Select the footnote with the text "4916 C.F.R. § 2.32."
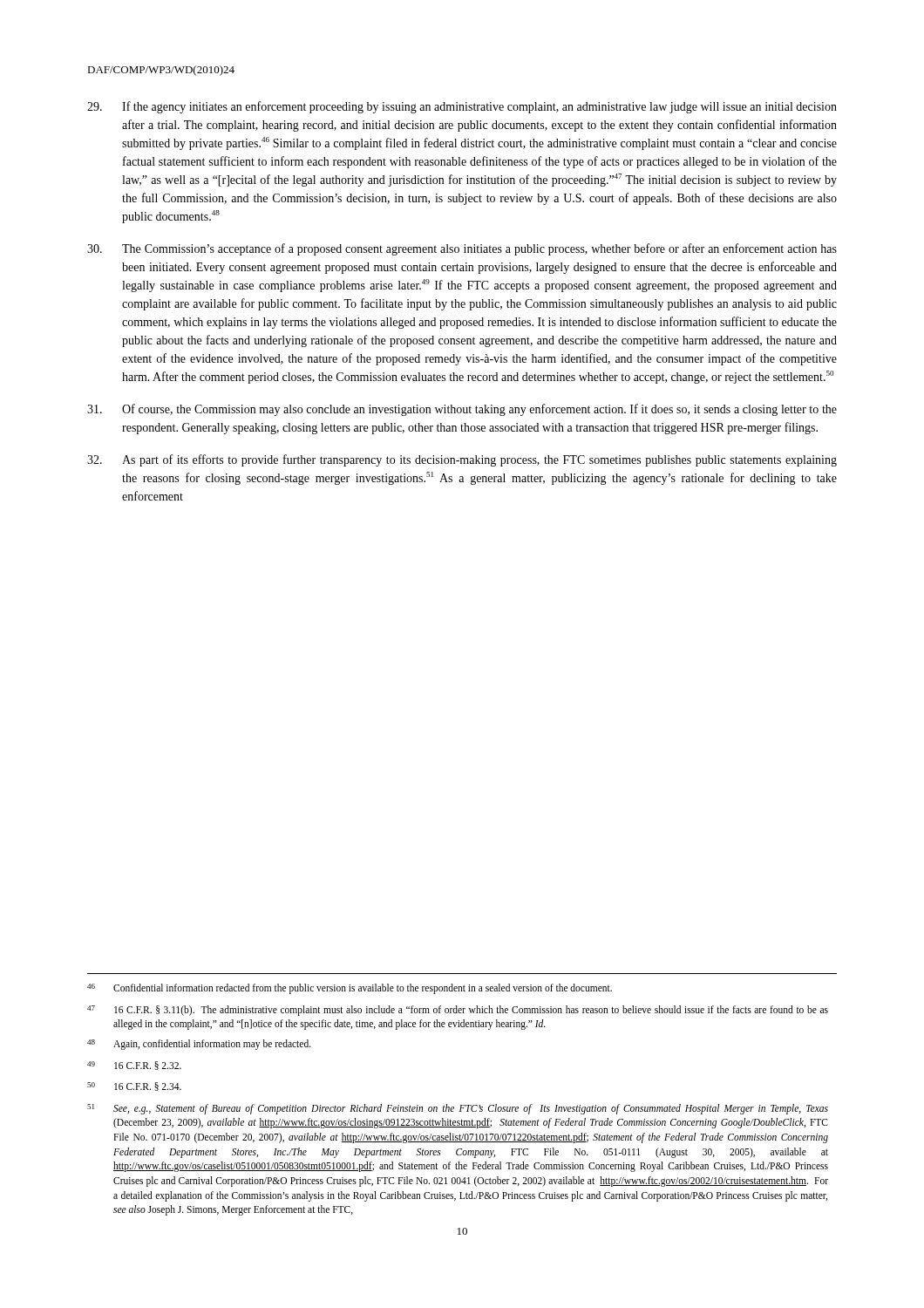The height and width of the screenshot is (1308, 924). [x=134, y=1066]
